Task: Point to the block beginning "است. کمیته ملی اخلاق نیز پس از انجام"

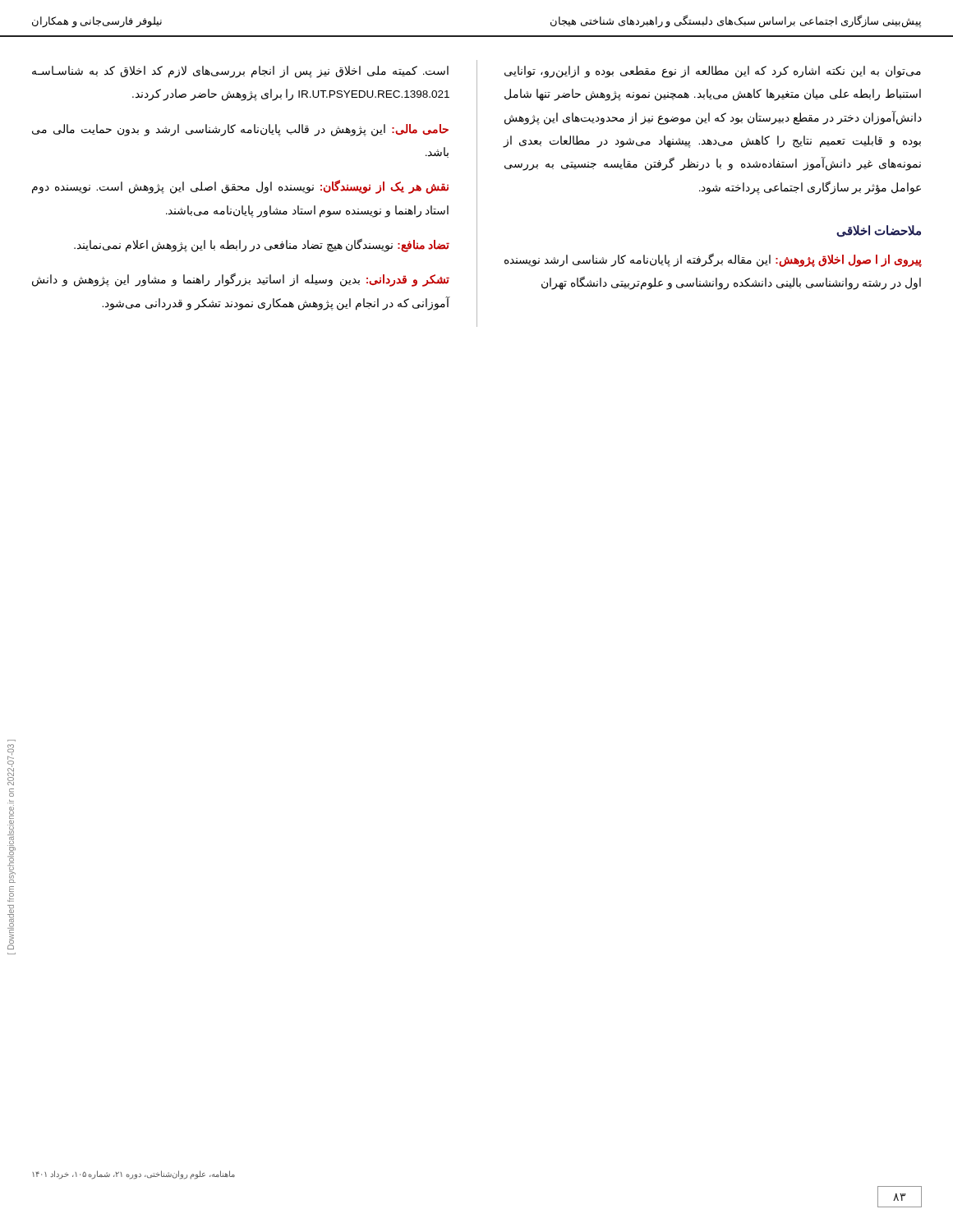Action: 241,83
